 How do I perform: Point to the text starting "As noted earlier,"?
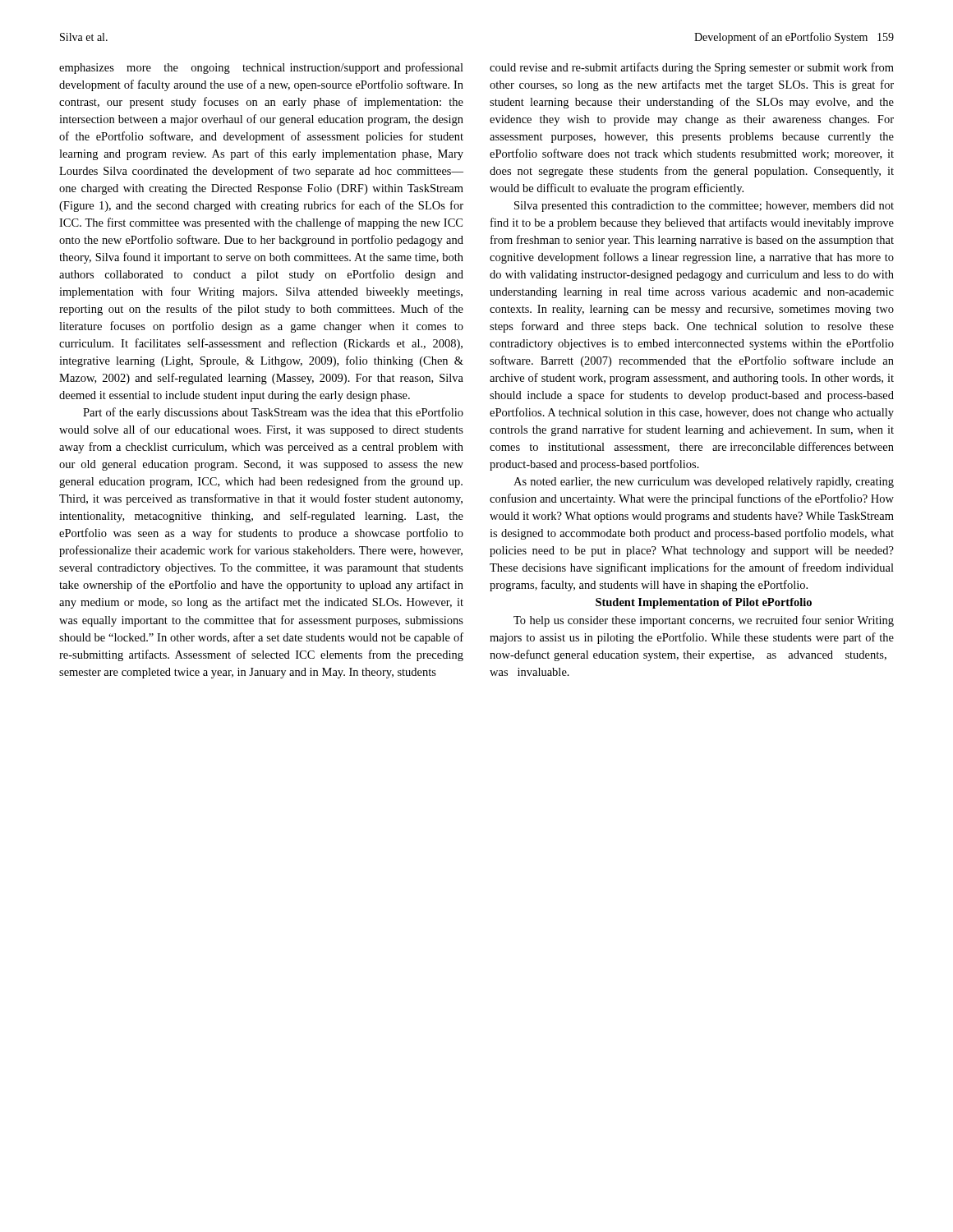(692, 534)
